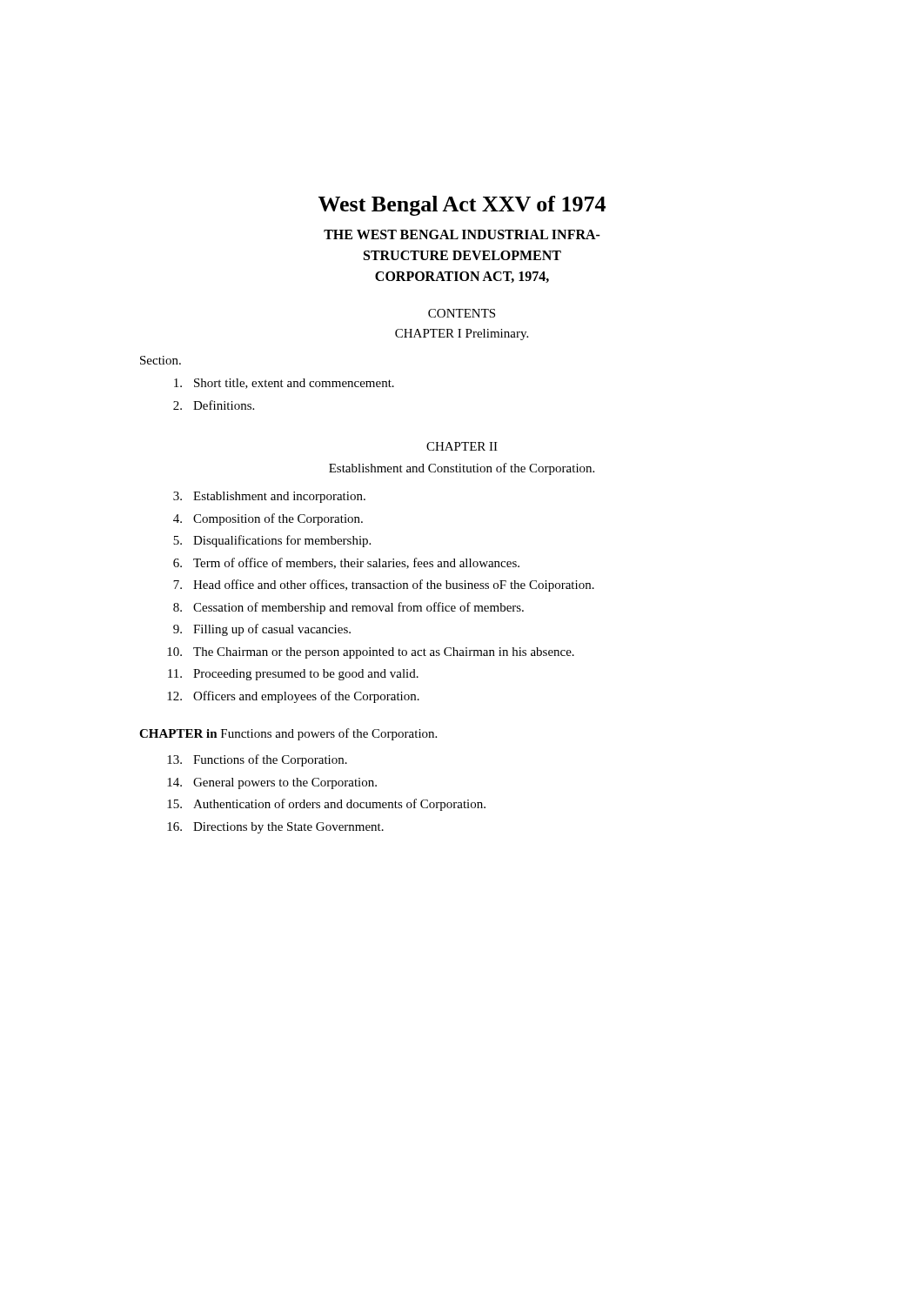The width and height of the screenshot is (924, 1305).
Task: Click on the text starting "CHAPTER in Functions and powers"
Action: coord(289,733)
